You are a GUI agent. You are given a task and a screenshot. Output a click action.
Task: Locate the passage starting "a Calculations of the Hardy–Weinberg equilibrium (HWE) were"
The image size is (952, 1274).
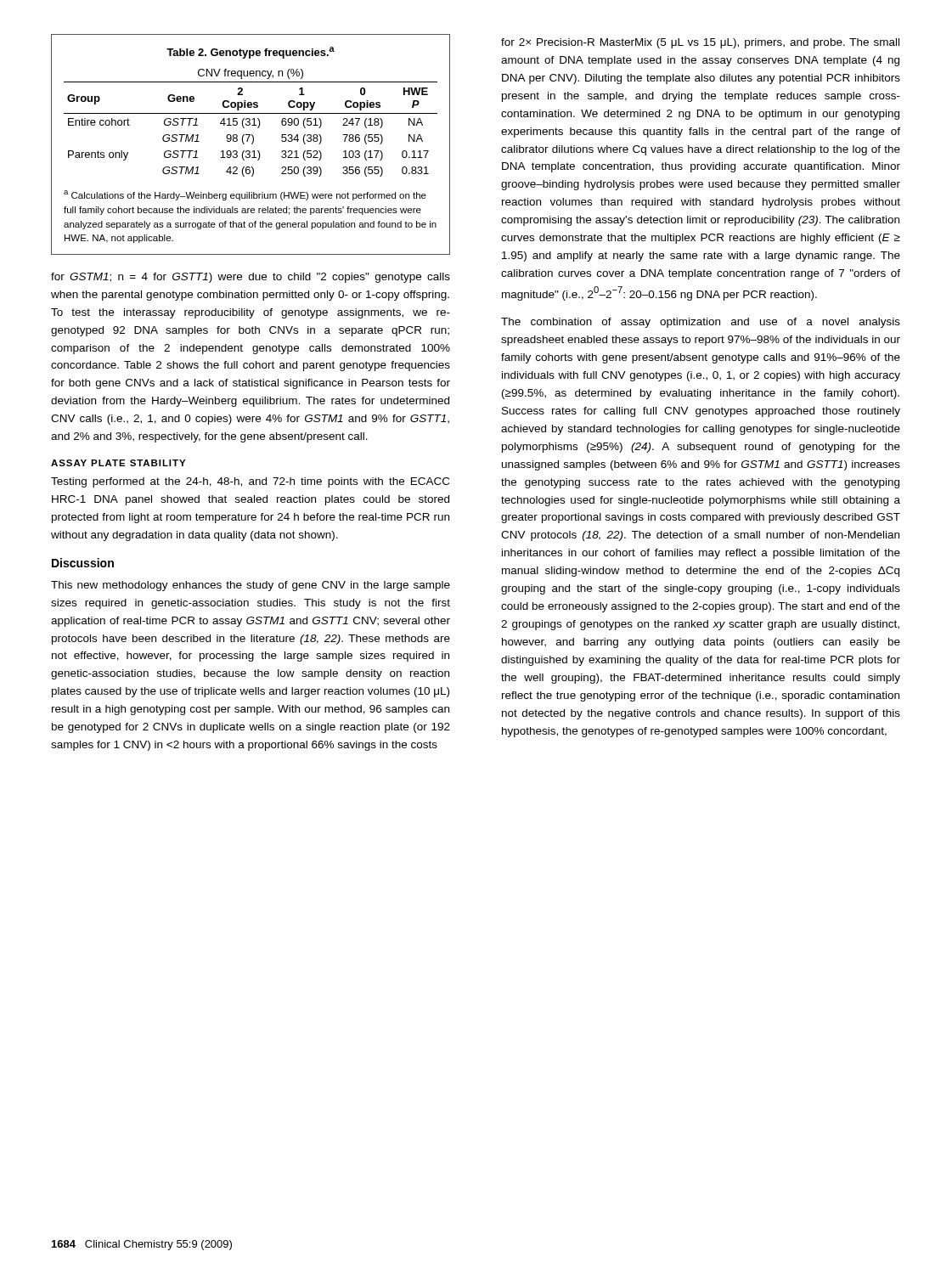(x=250, y=215)
